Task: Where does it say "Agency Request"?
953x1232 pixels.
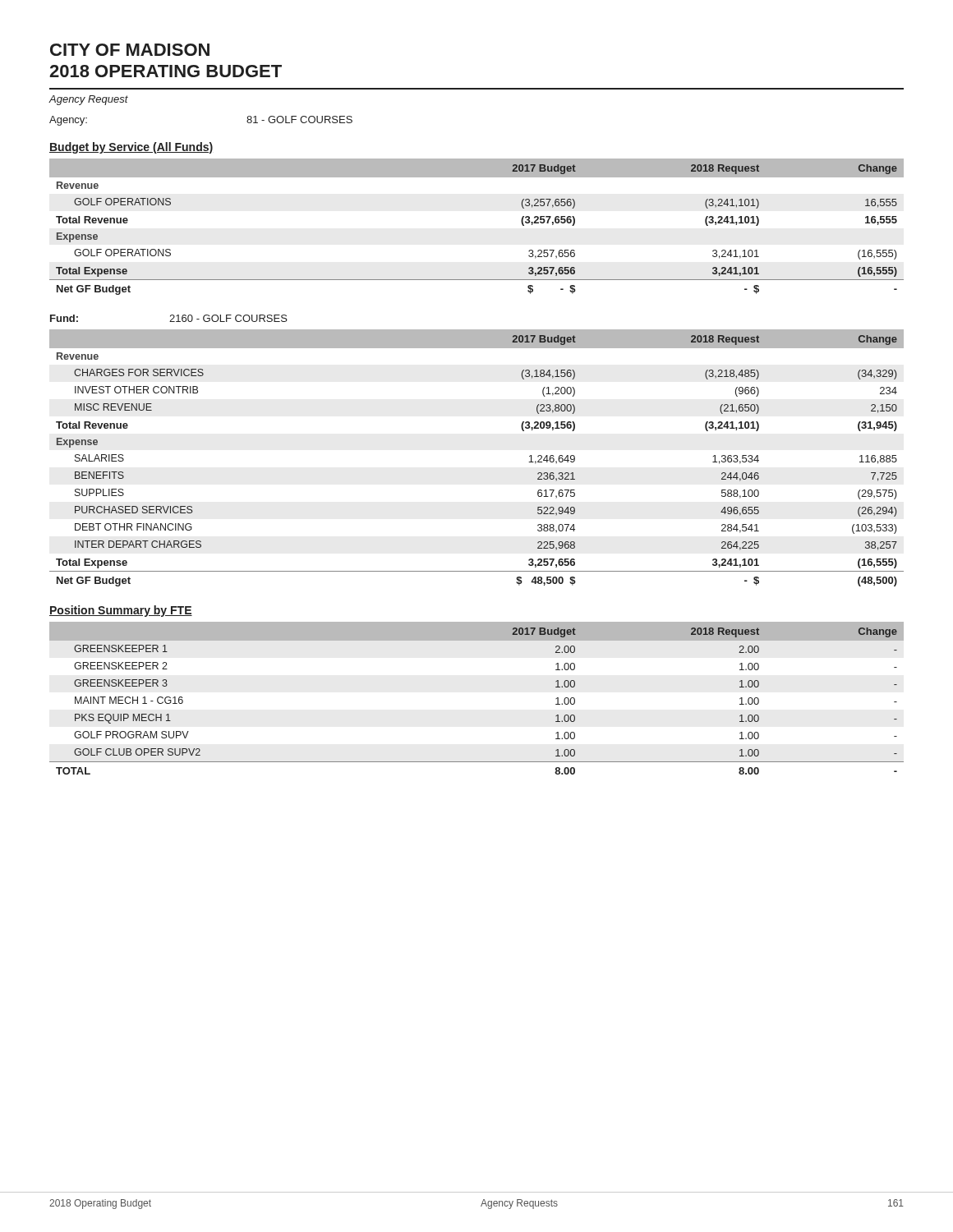Action: (88, 99)
